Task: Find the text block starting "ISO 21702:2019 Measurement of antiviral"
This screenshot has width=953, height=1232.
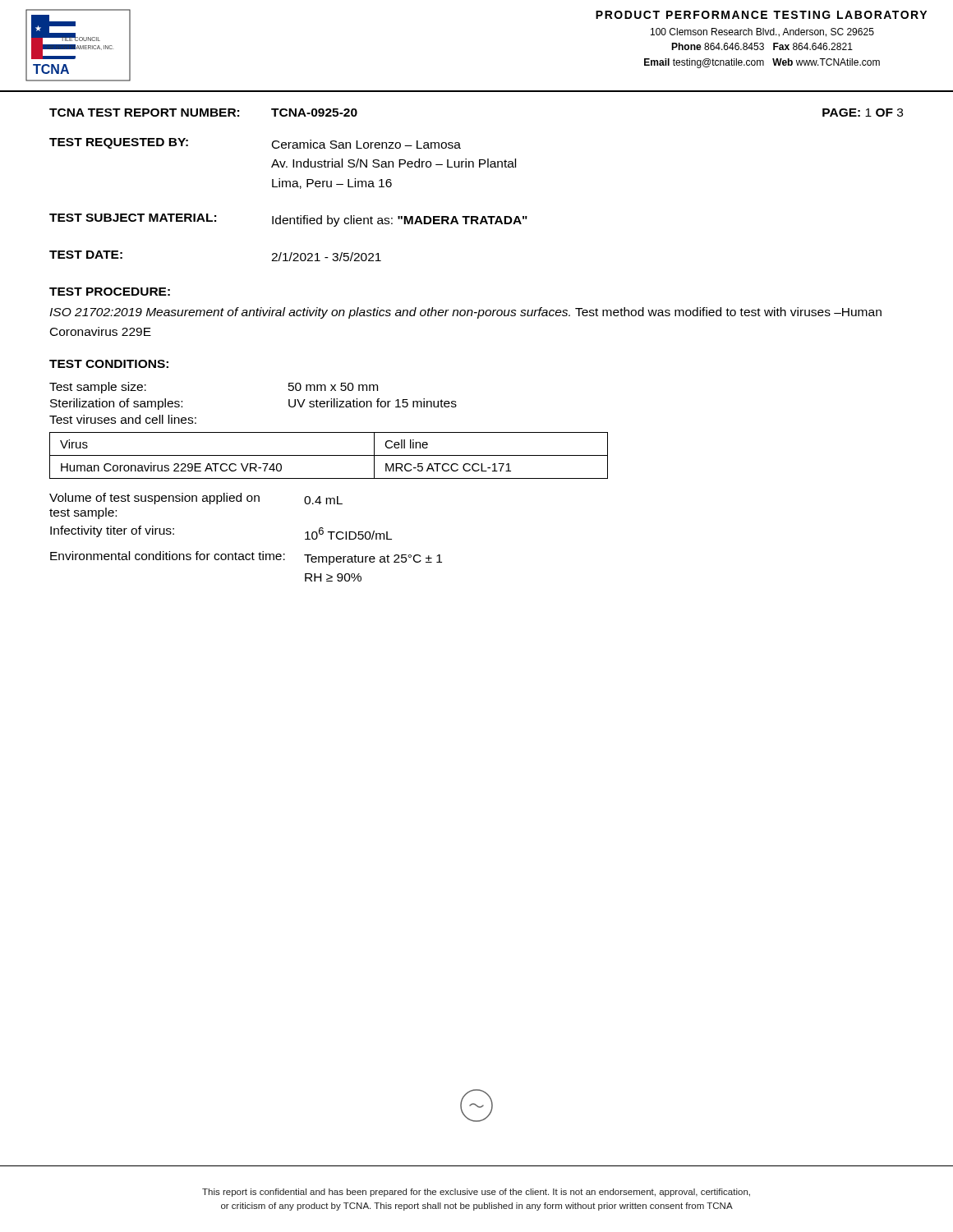Action: click(x=466, y=322)
